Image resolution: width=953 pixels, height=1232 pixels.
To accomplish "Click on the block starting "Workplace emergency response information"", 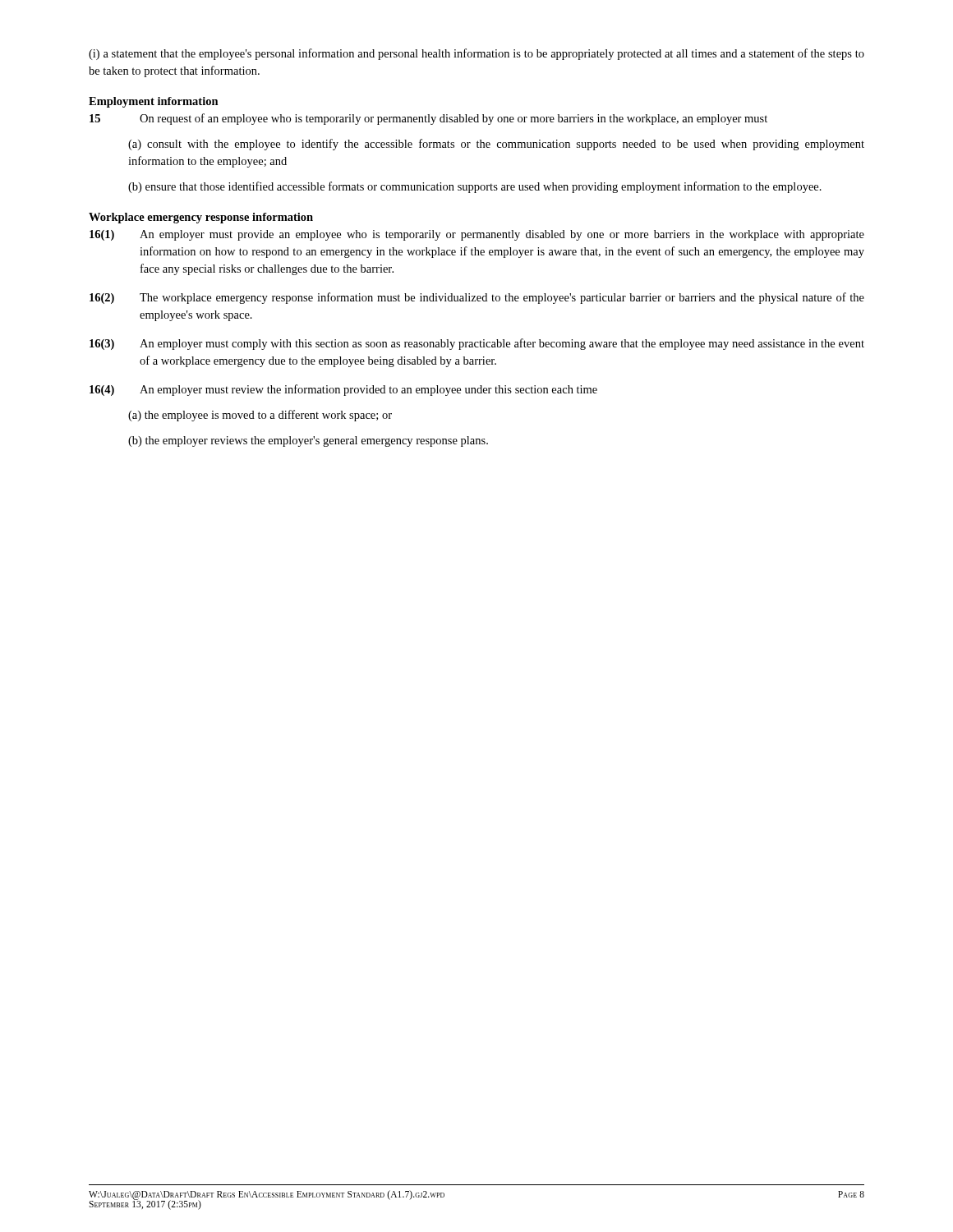I will [x=201, y=217].
